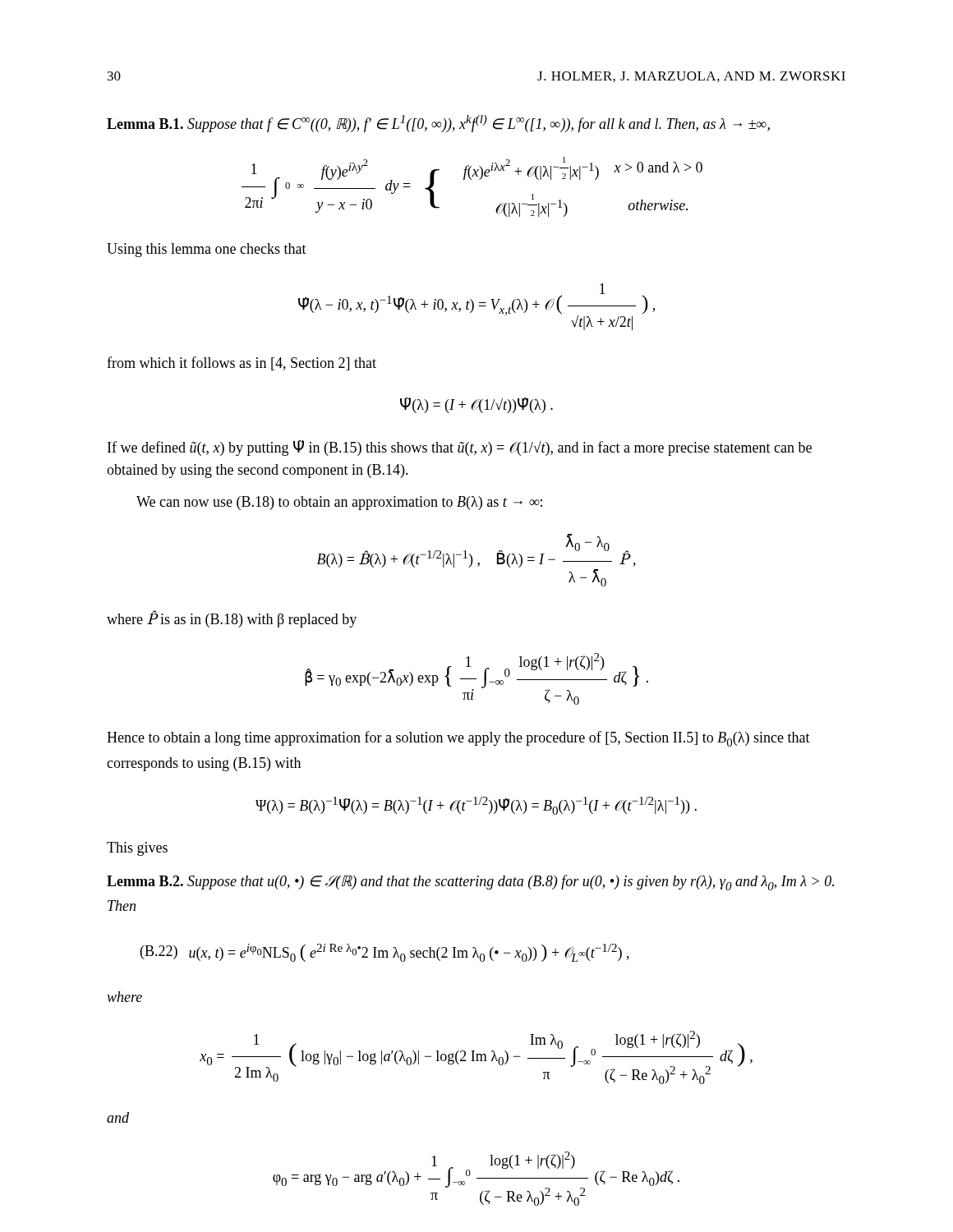
Task: Locate the text block starting "Using this lemma one checks that"
Action: tap(206, 249)
